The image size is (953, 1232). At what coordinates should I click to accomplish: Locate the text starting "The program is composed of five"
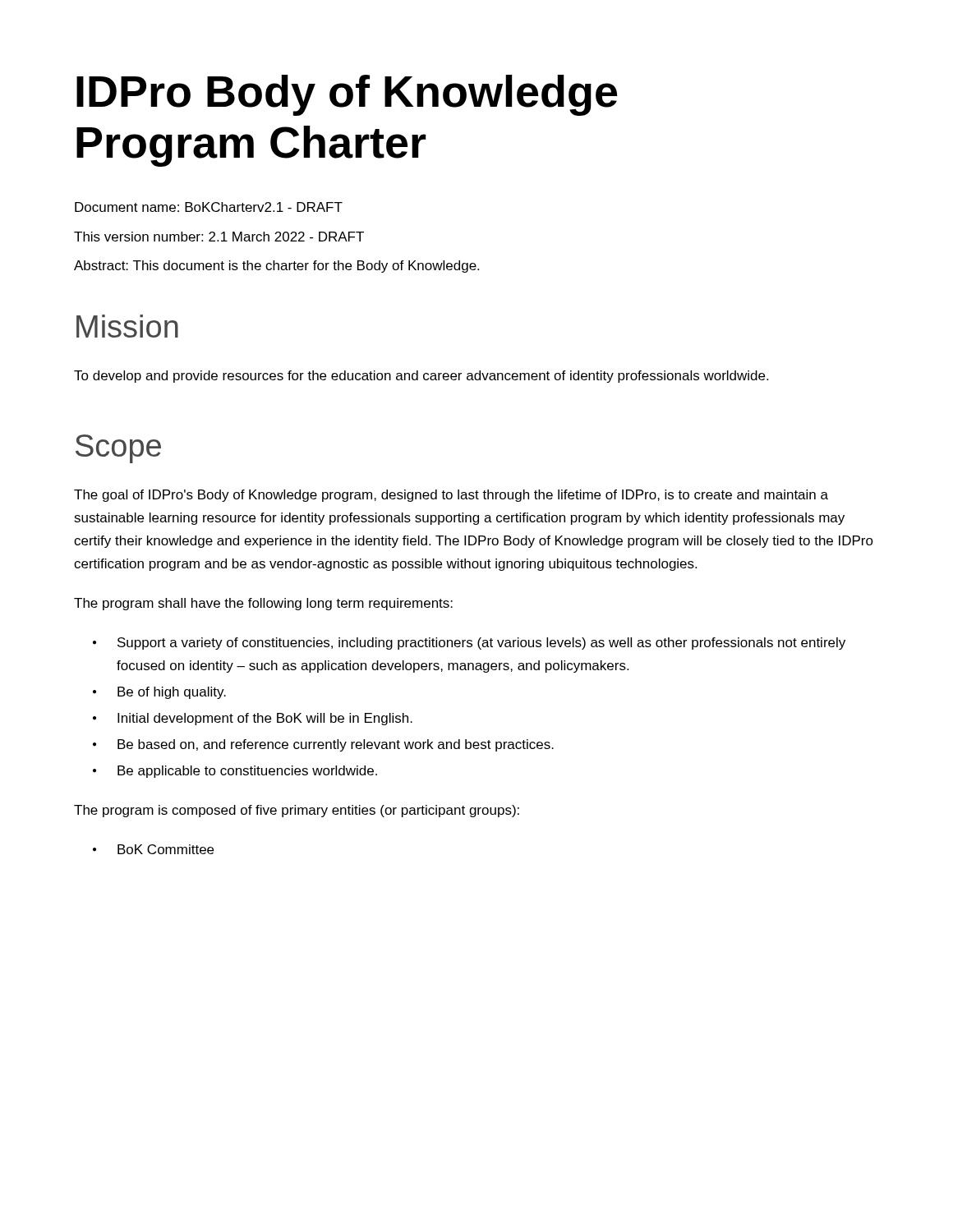coord(297,810)
